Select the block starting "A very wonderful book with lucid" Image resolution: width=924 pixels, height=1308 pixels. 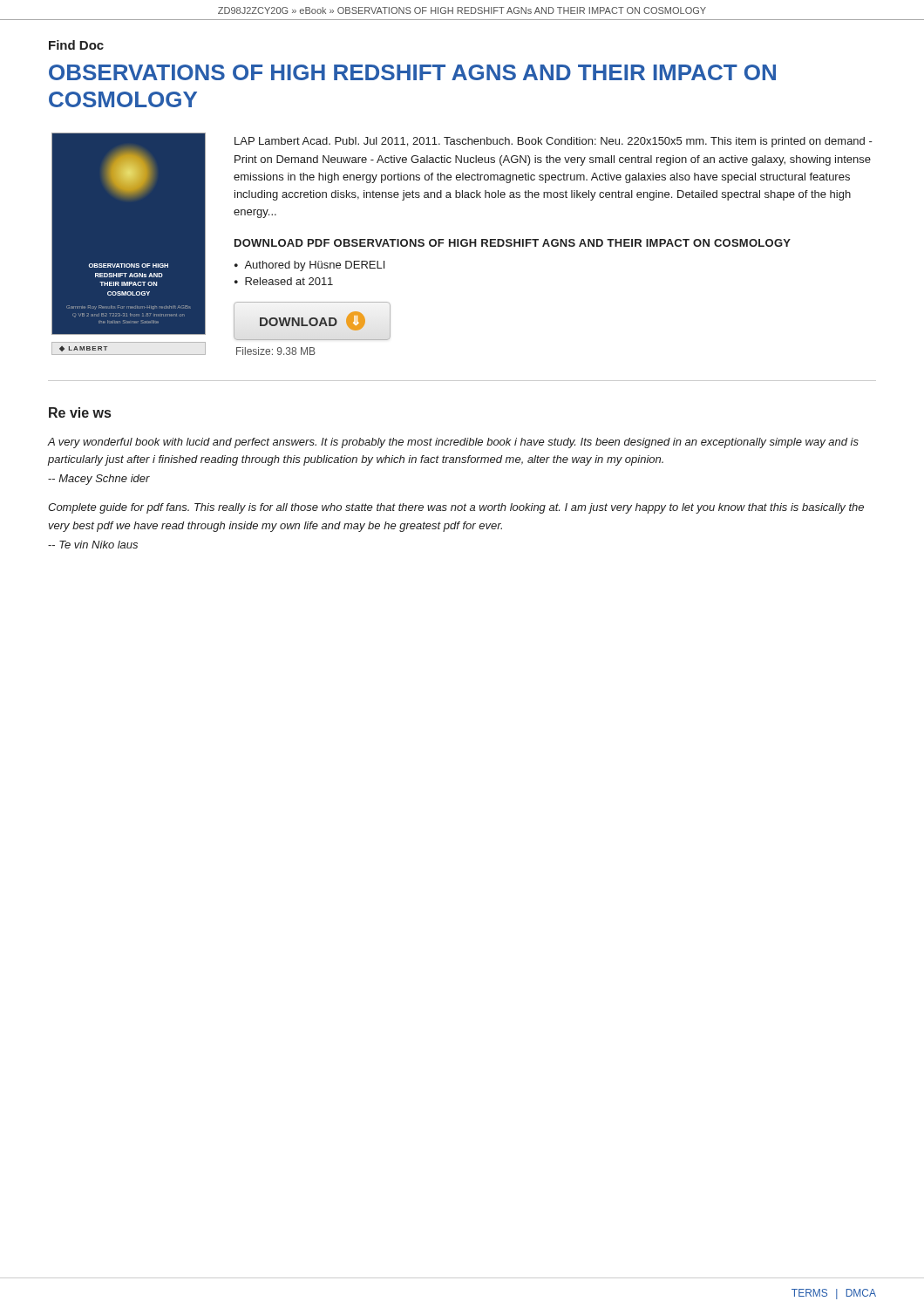click(x=453, y=450)
